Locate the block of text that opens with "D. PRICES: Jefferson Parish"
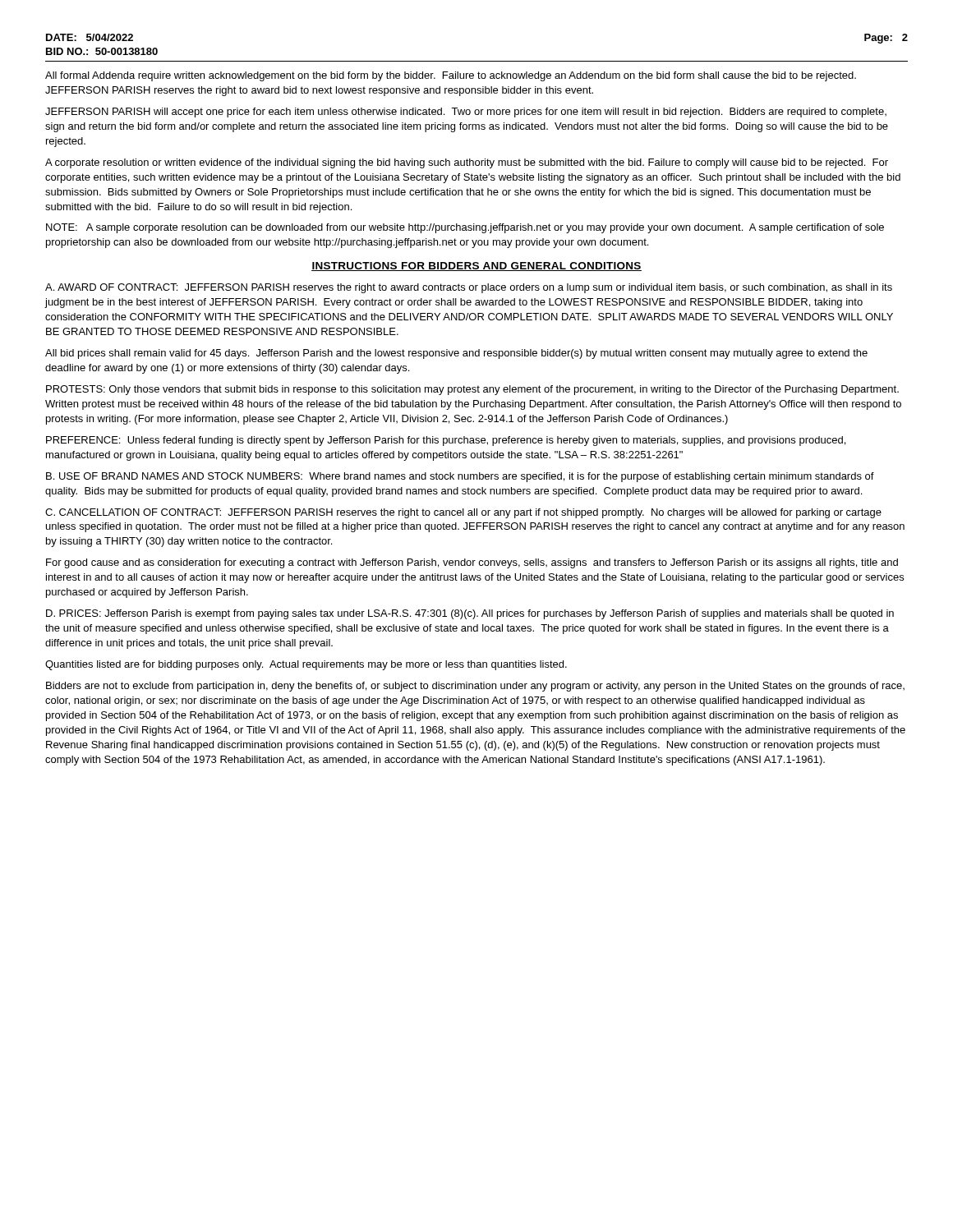Image resolution: width=953 pixels, height=1232 pixels. [470, 628]
